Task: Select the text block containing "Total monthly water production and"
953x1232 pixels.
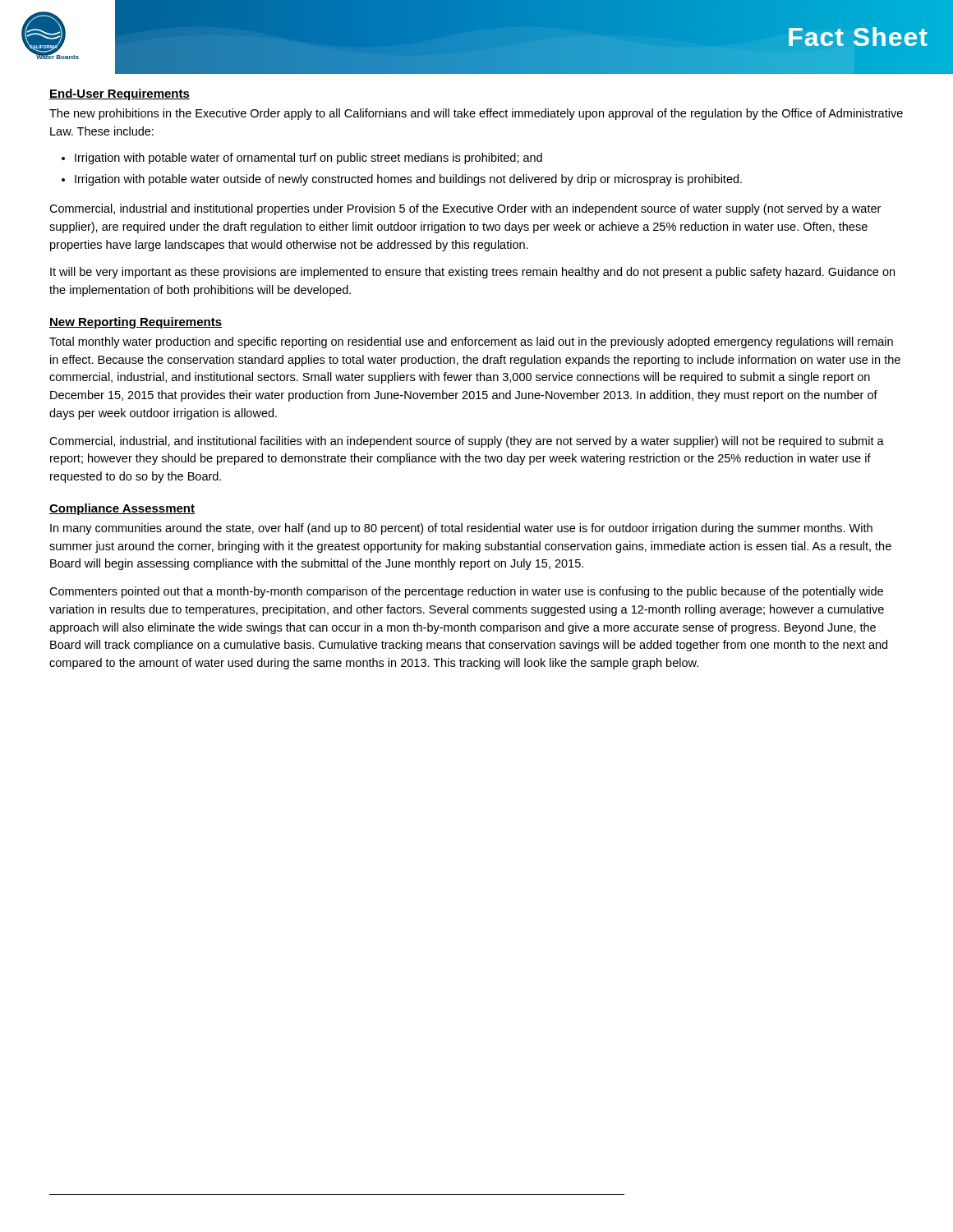Action: tap(475, 377)
